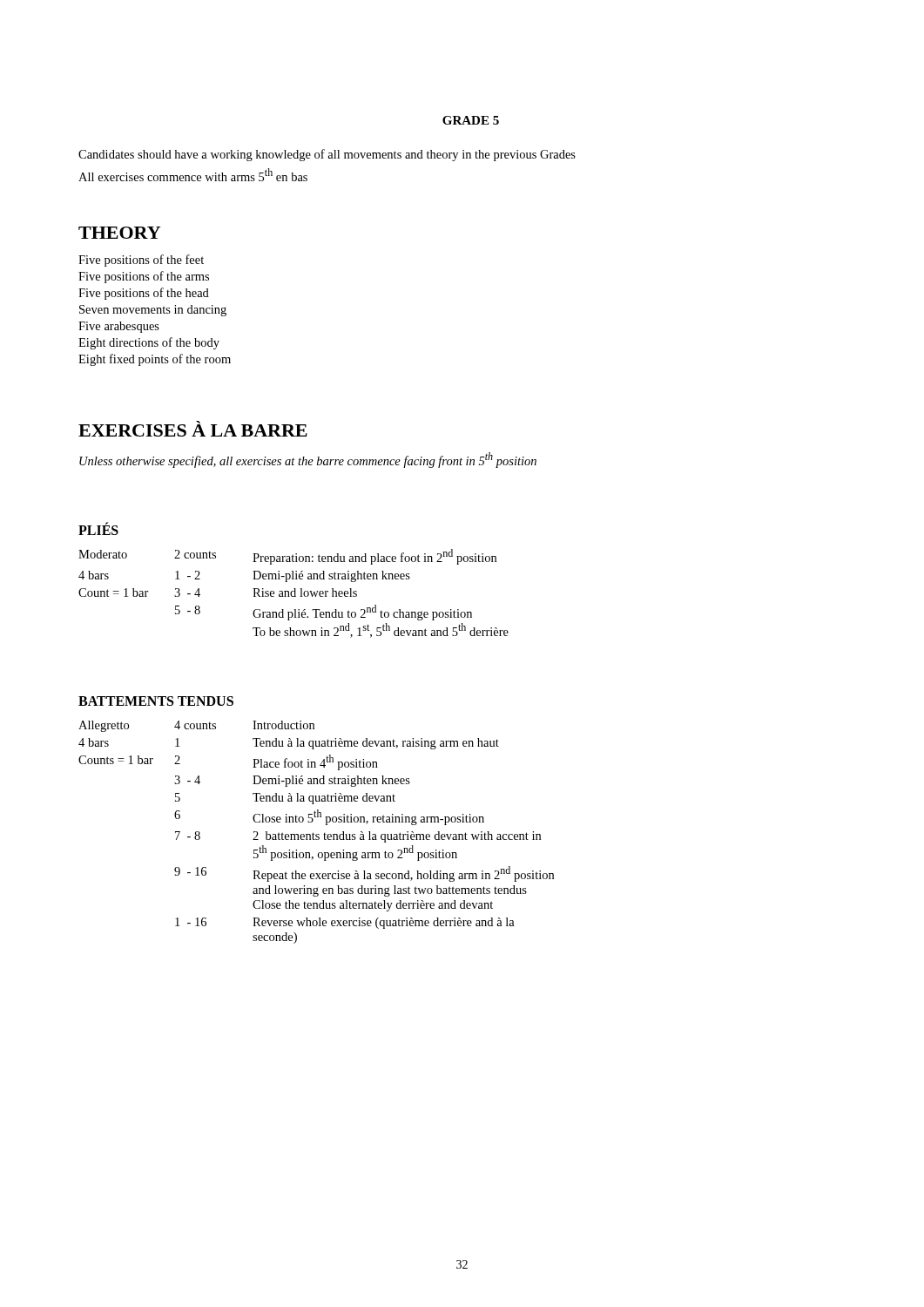Viewport: 924px width, 1307px height.
Task: Locate the block of text that opens with "Unless otherwise specified, all exercises at"
Action: [308, 459]
